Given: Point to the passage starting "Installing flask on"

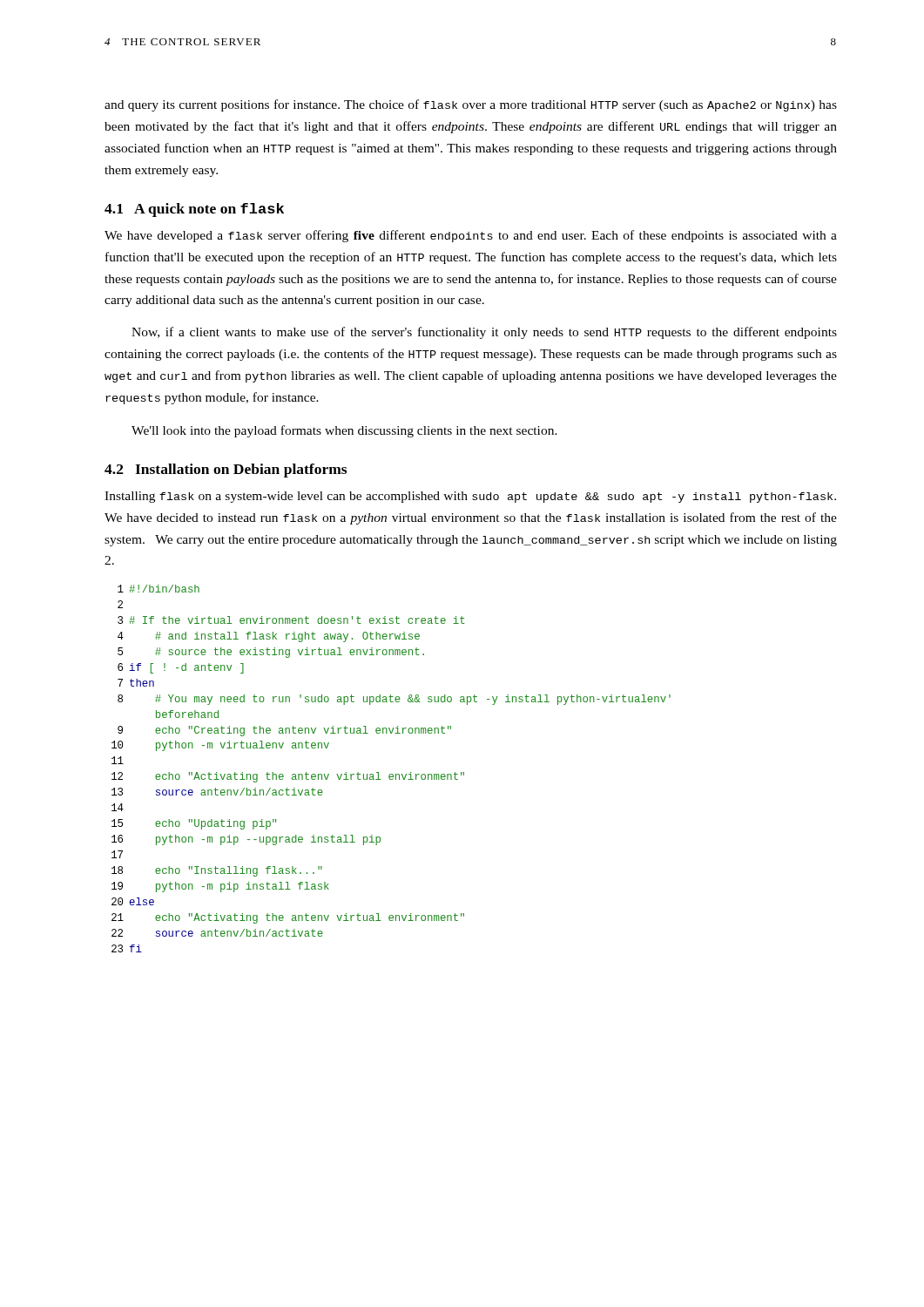Looking at the screenshot, I should [x=471, y=528].
